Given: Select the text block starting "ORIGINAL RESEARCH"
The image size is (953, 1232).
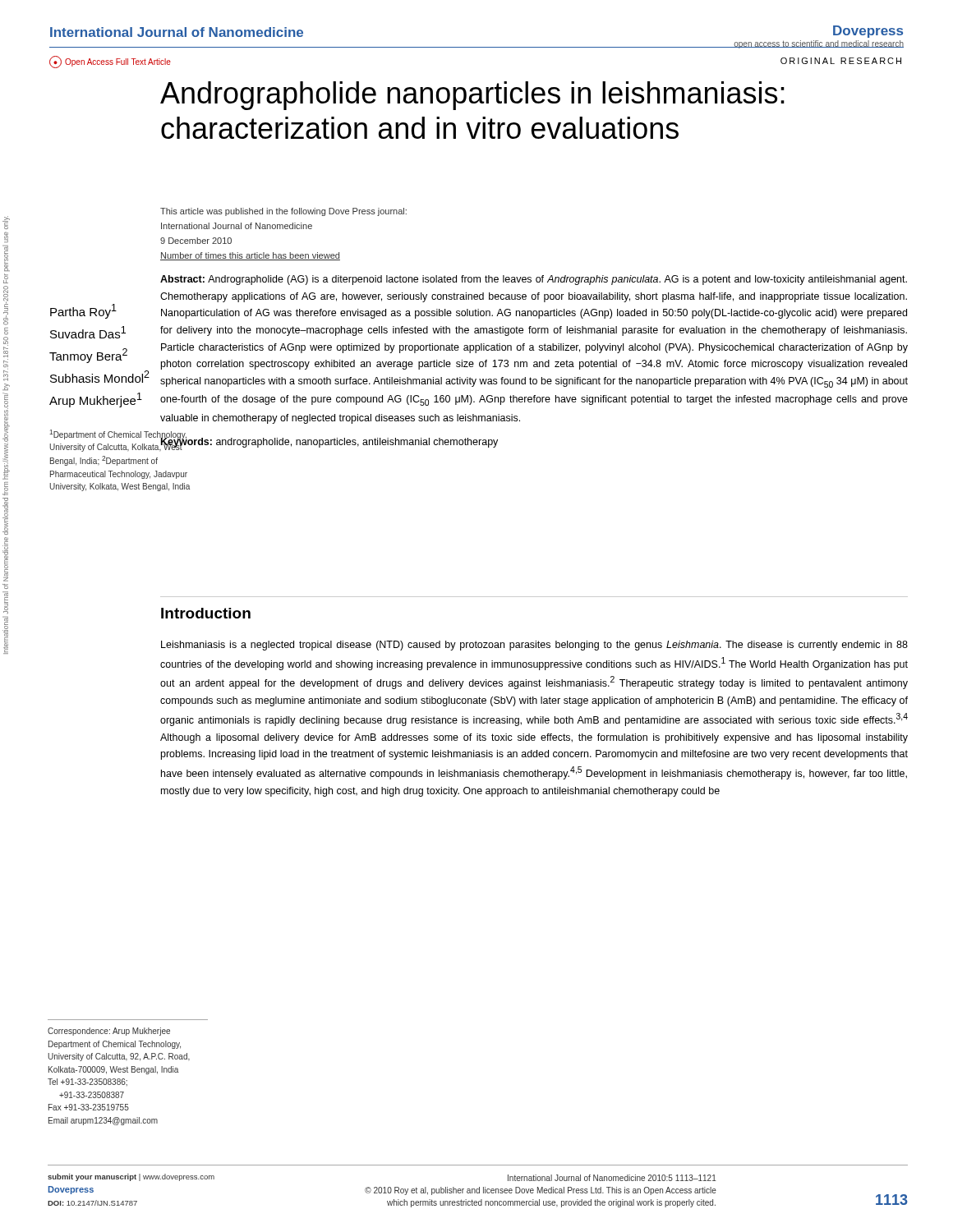Looking at the screenshot, I should tap(842, 61).
